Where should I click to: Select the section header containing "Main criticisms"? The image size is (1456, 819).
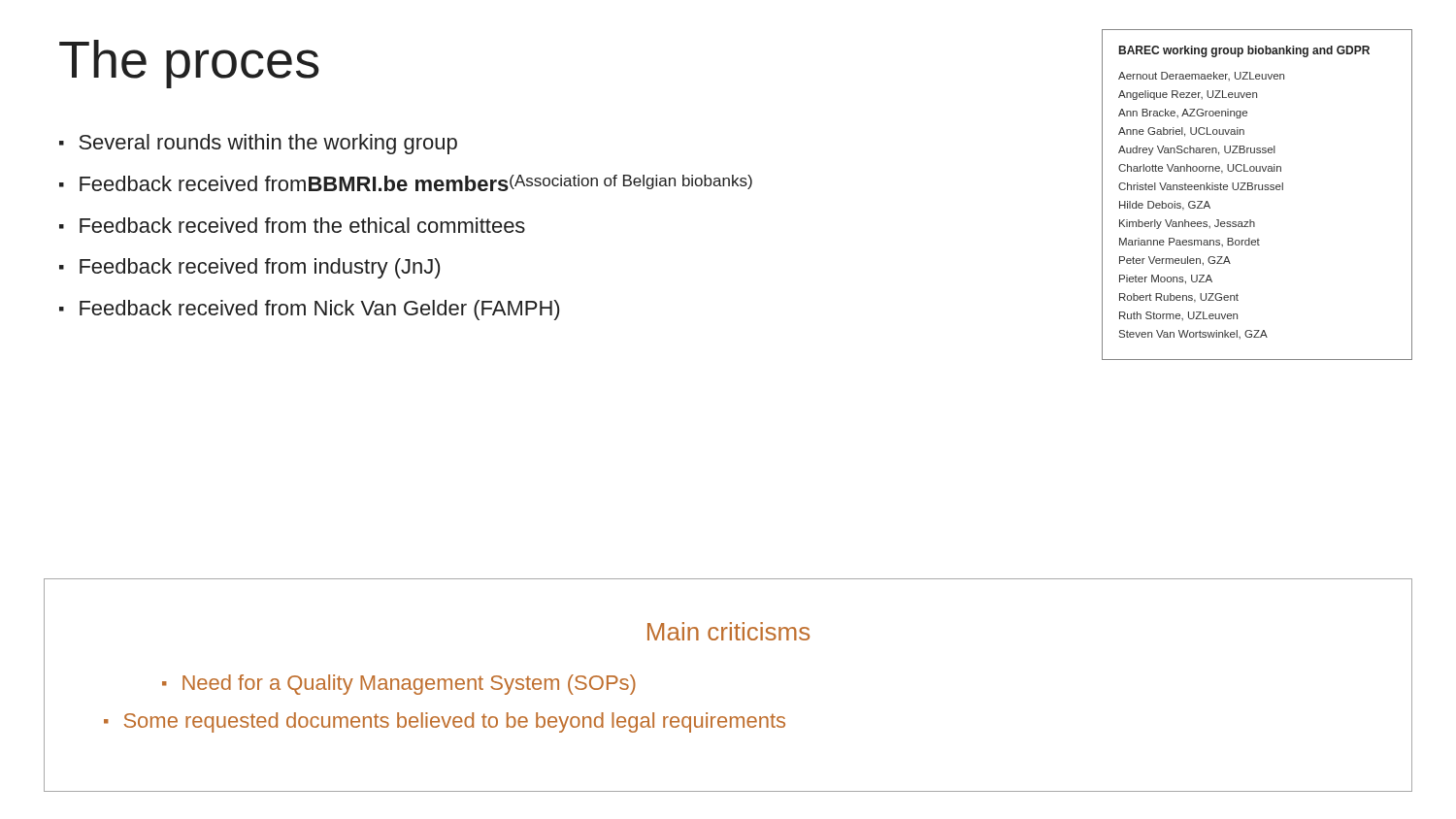point(728,631)
